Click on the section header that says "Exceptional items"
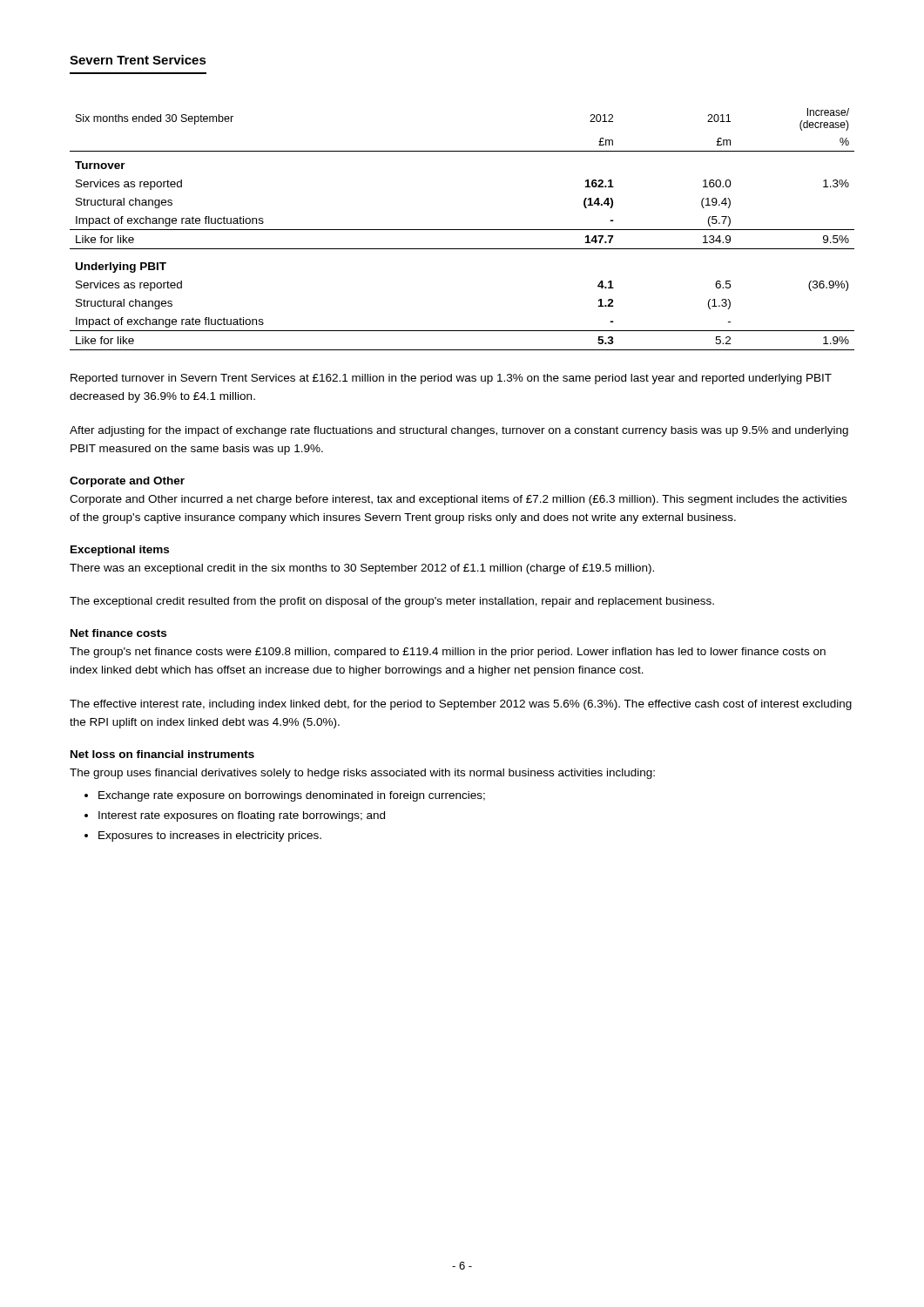 pyautogui.click(x=120, y=551)
